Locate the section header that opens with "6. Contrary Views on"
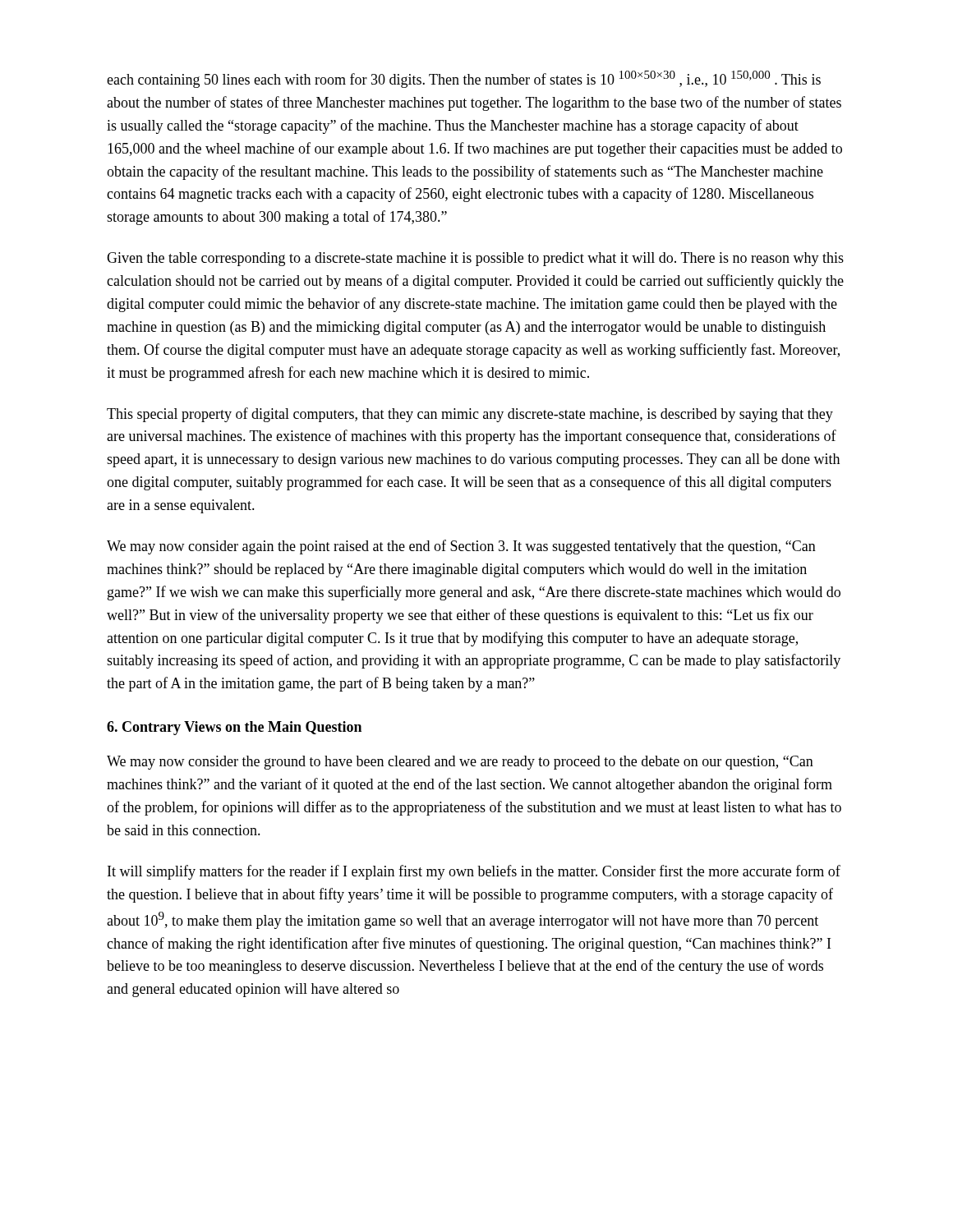This screenshot has width=953, height=1232. coord(234,727)
